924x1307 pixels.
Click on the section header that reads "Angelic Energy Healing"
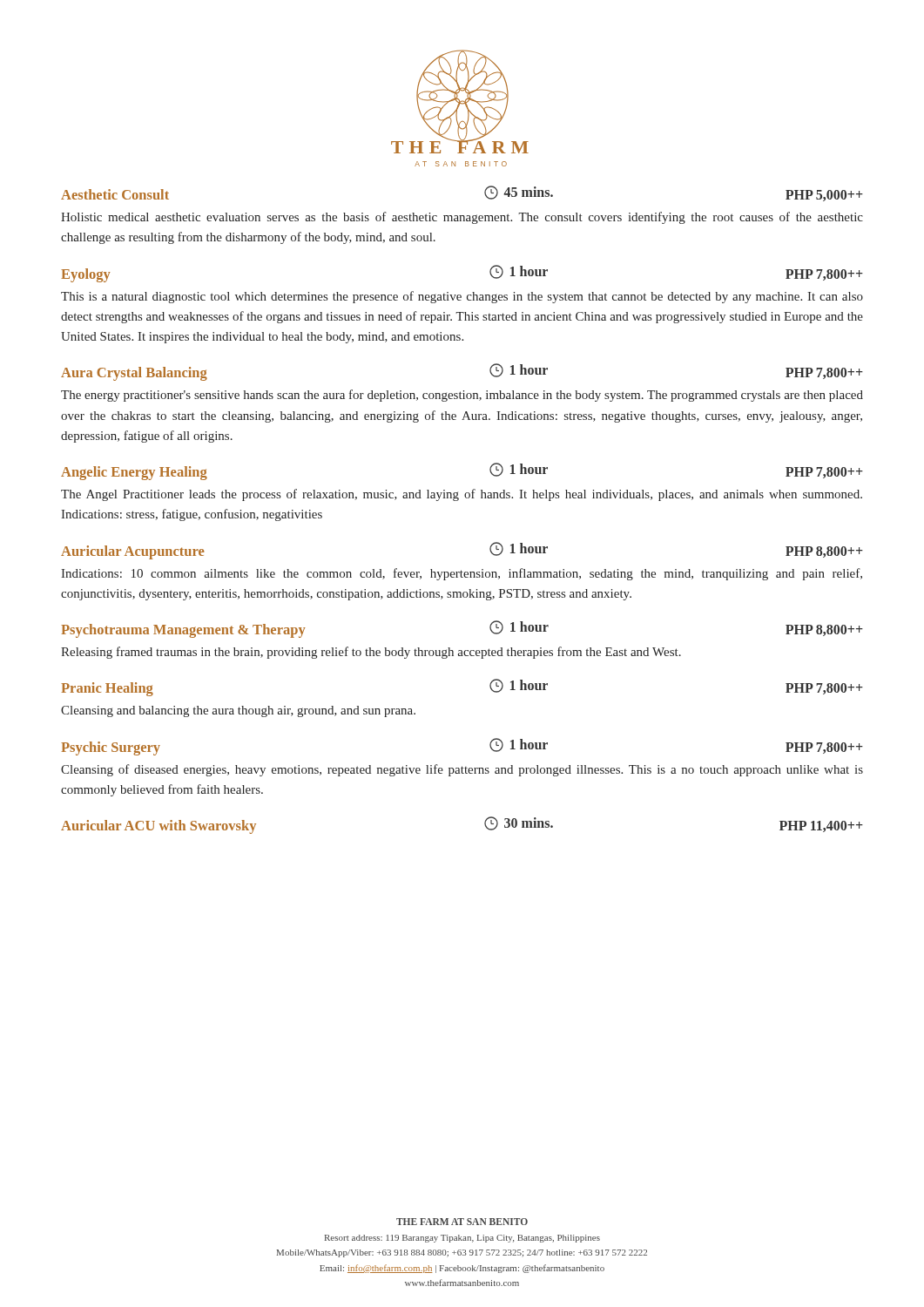462,493
